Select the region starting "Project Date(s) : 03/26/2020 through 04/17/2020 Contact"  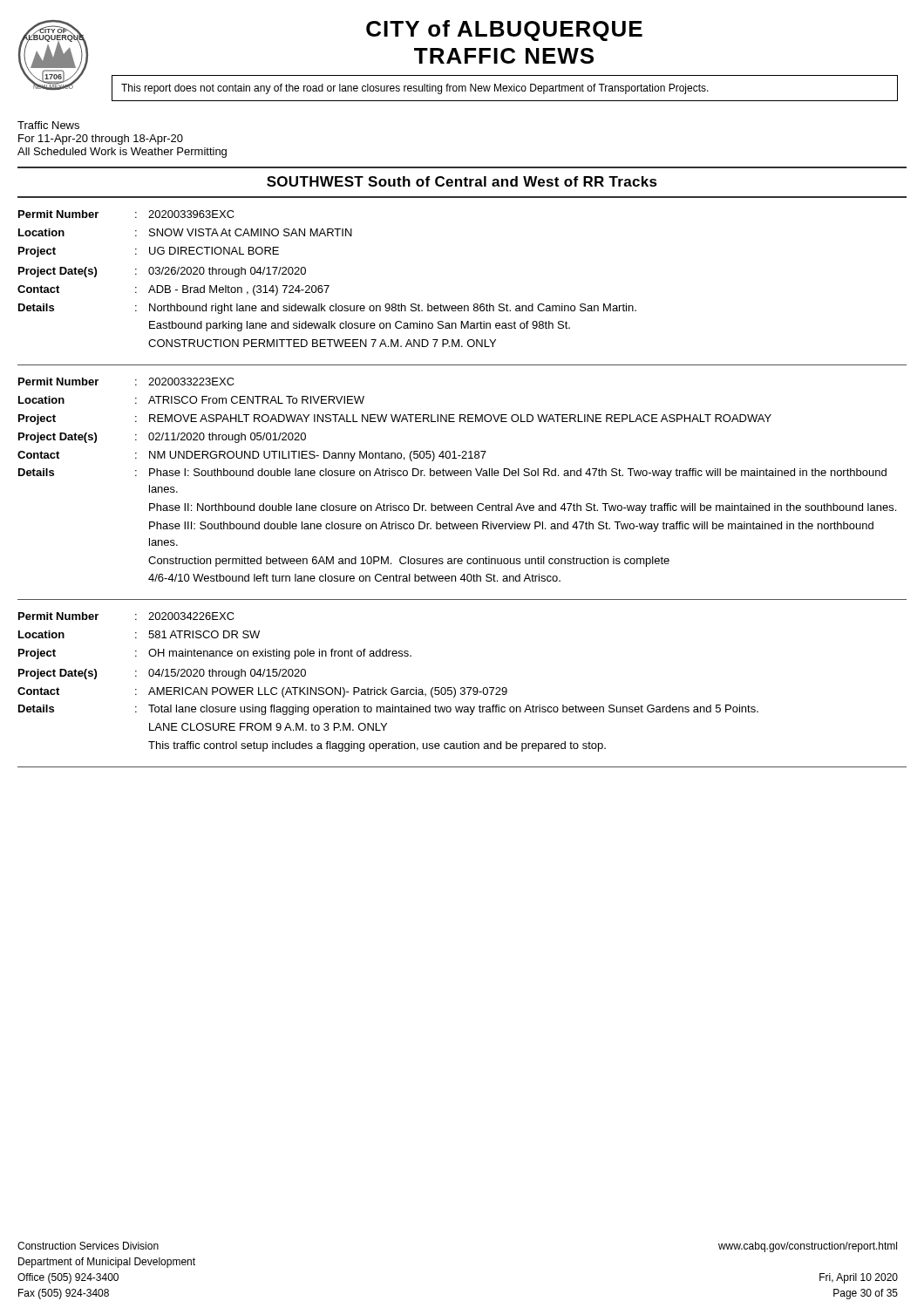(x=462, y=309)
